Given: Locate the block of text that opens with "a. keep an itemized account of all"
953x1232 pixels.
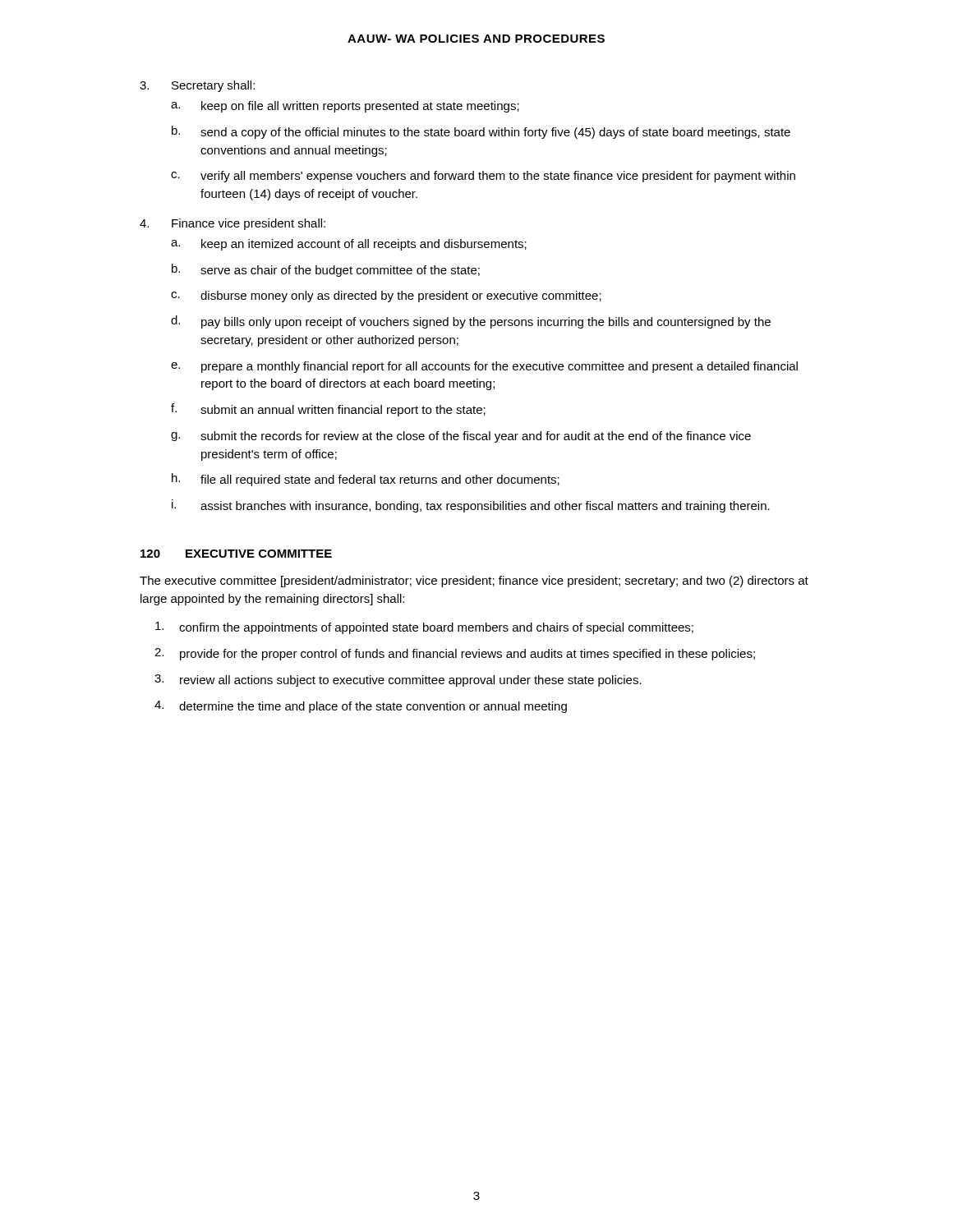Looking at the screenshot, I should tap(492, 244).
